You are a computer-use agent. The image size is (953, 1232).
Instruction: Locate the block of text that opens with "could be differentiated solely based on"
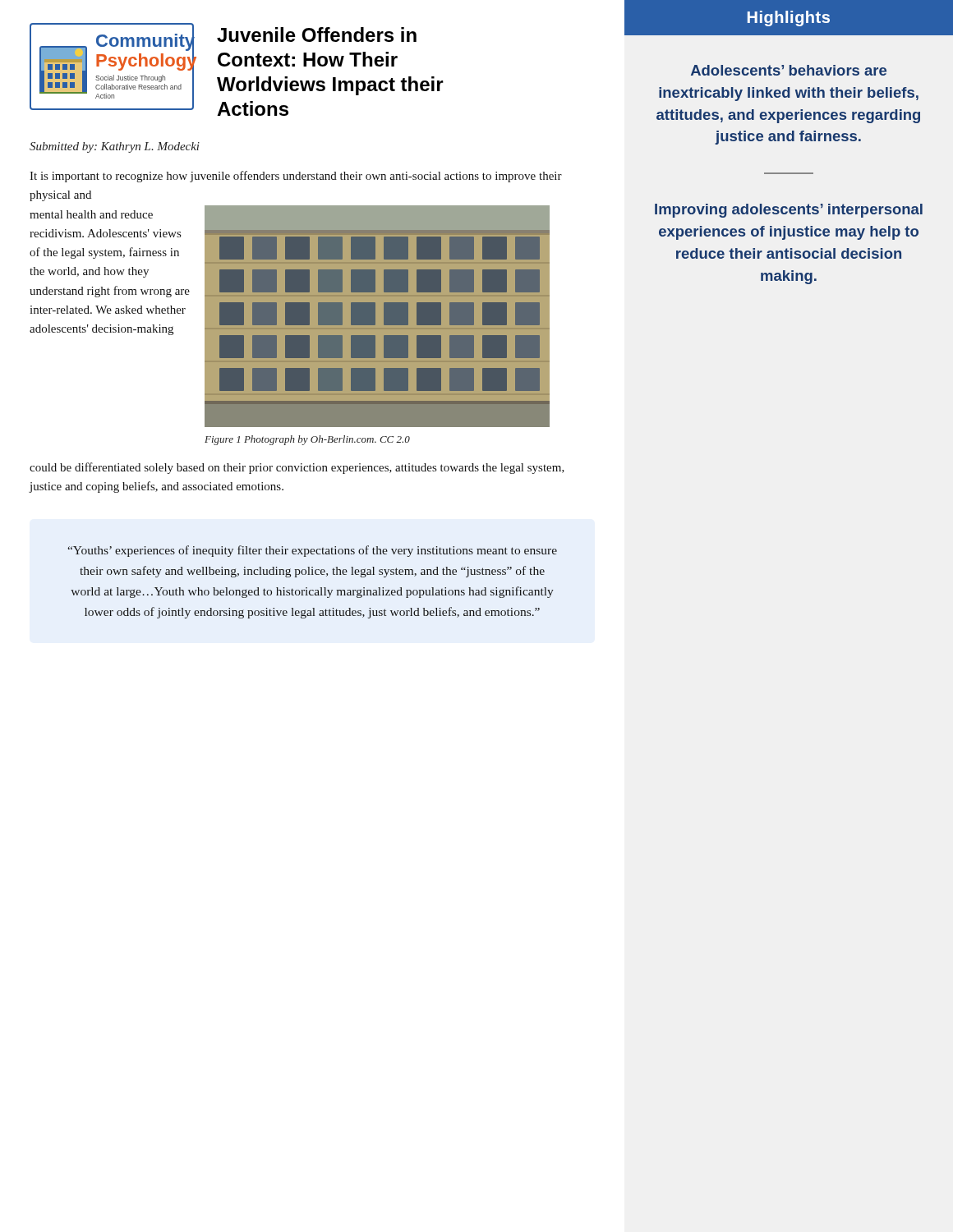tap(297, 477)
